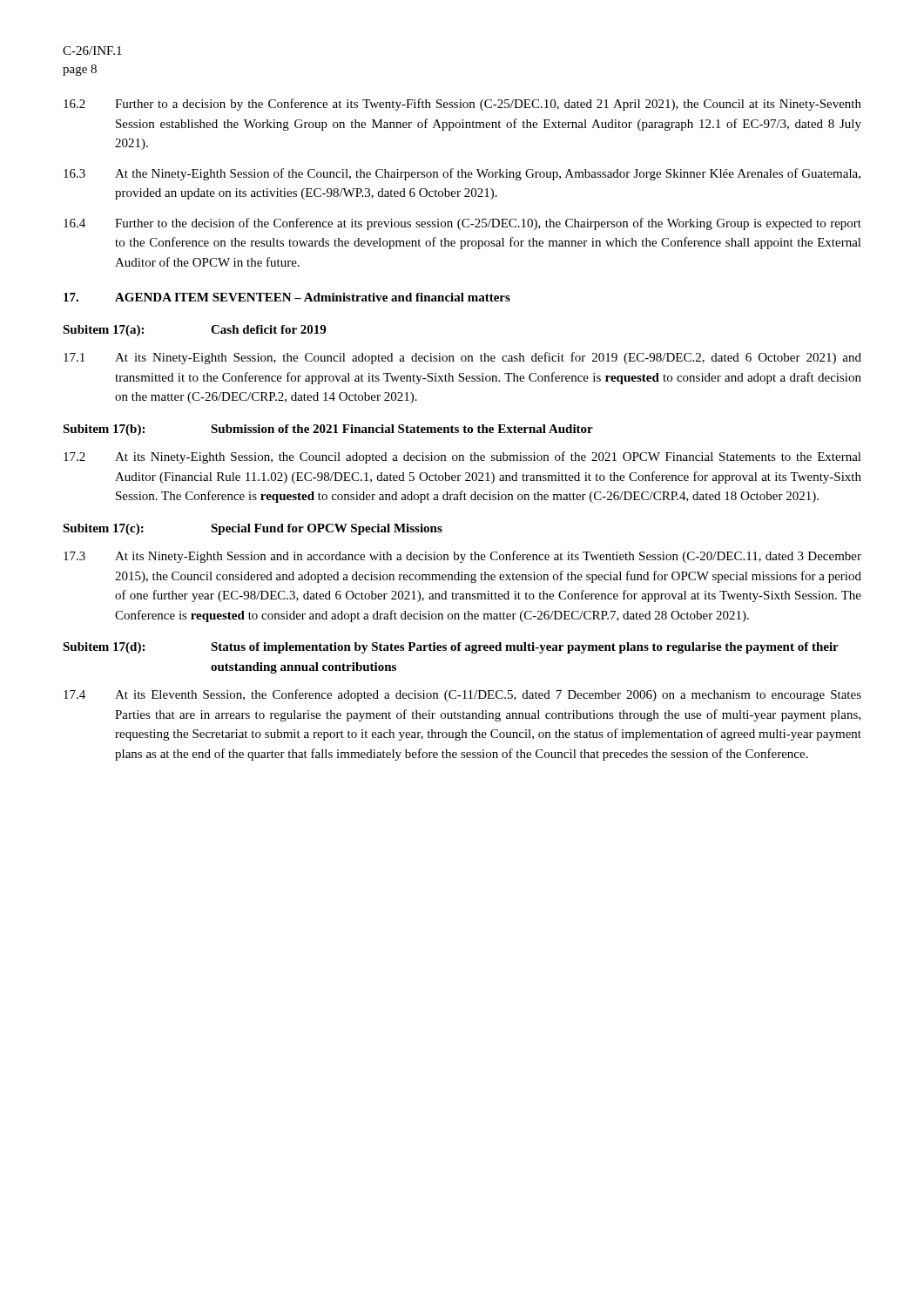This screenshot has height=1307, width=924.
Task: Navigate to the region starting "Subitem 17(d): Status of"
Action: coord(462,657)
